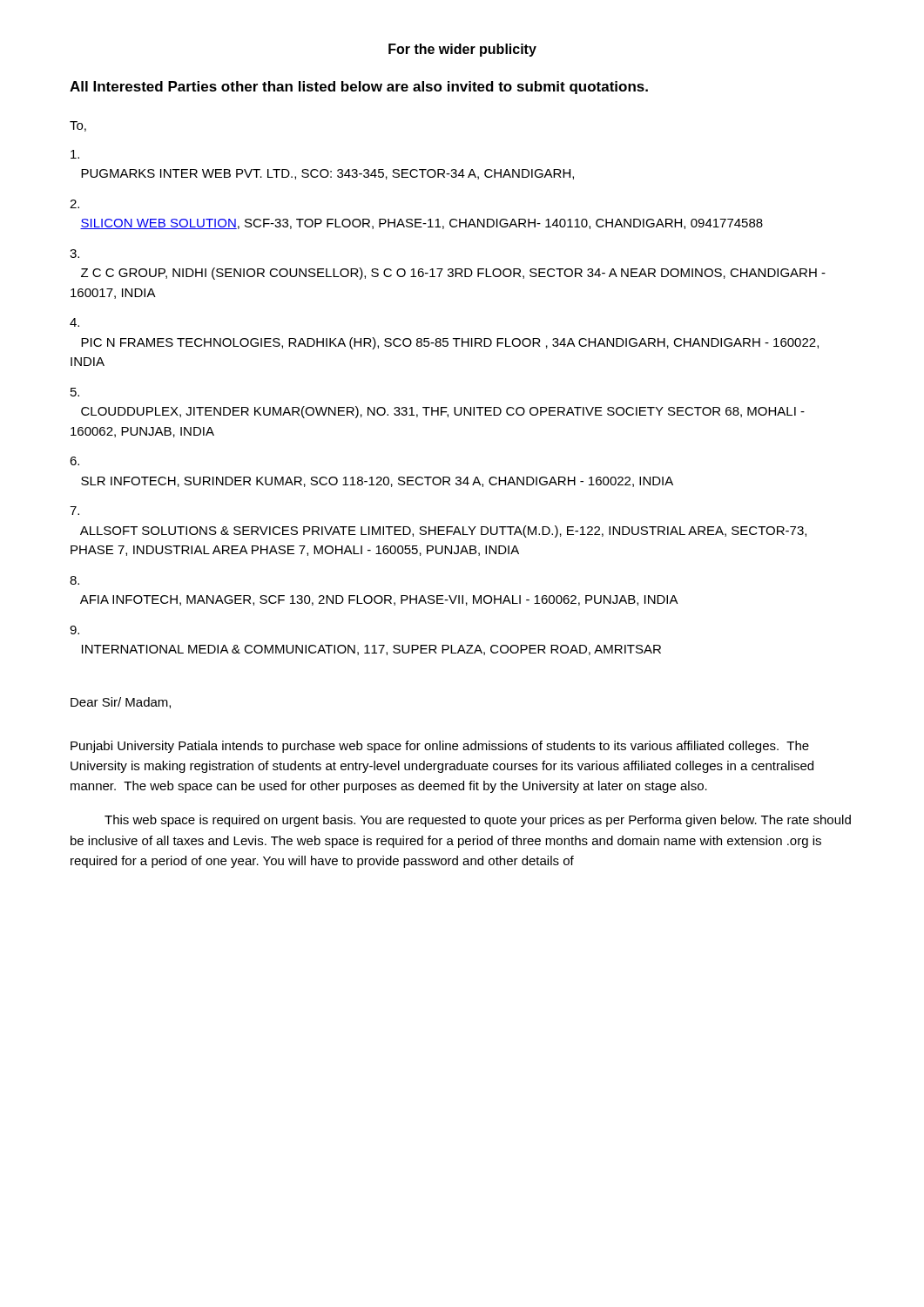Click on the text starting "4. PIC N FRAMES"
924x1307 pixels.
(x=450, y=342)
